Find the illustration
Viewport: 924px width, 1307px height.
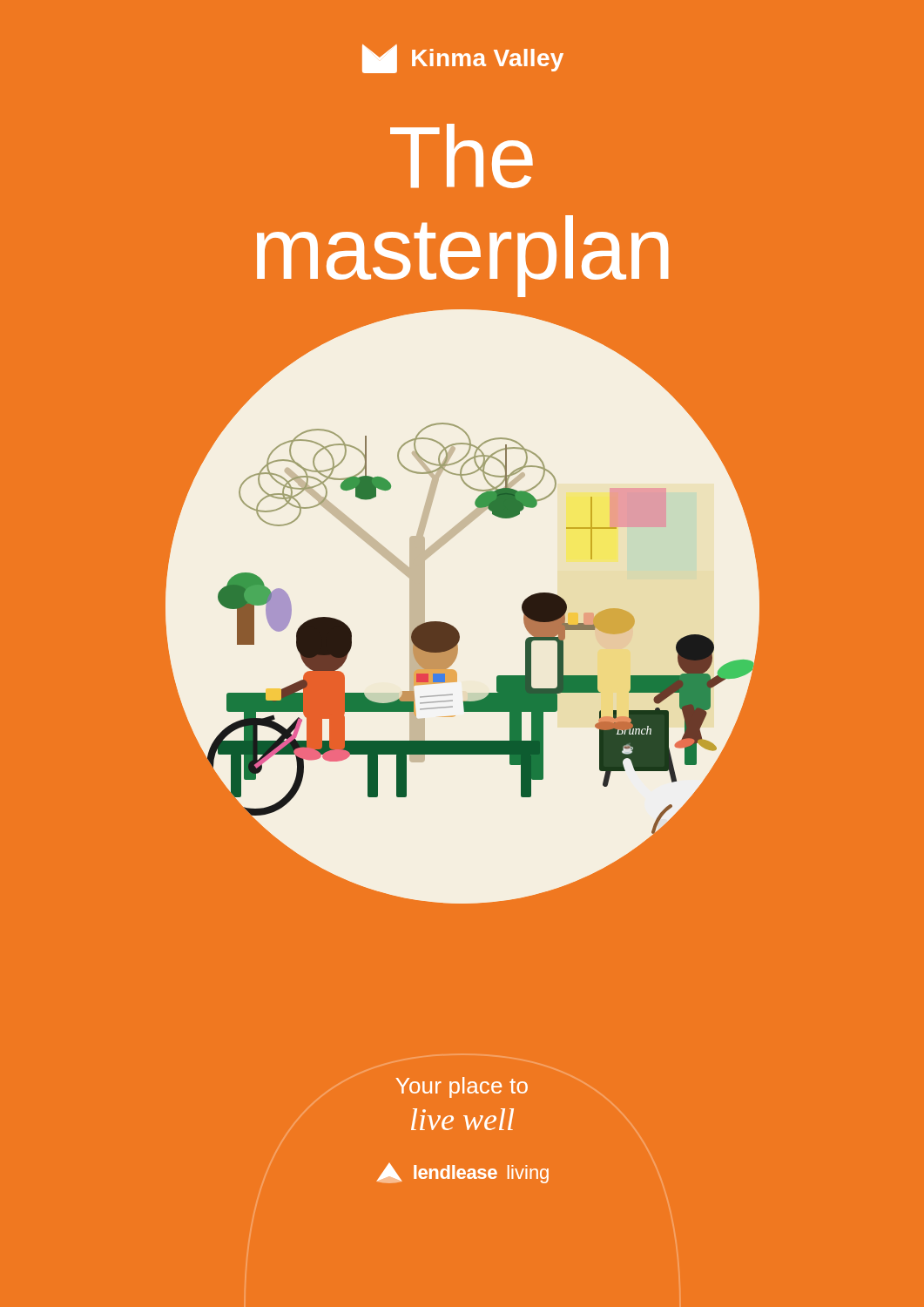462,606
